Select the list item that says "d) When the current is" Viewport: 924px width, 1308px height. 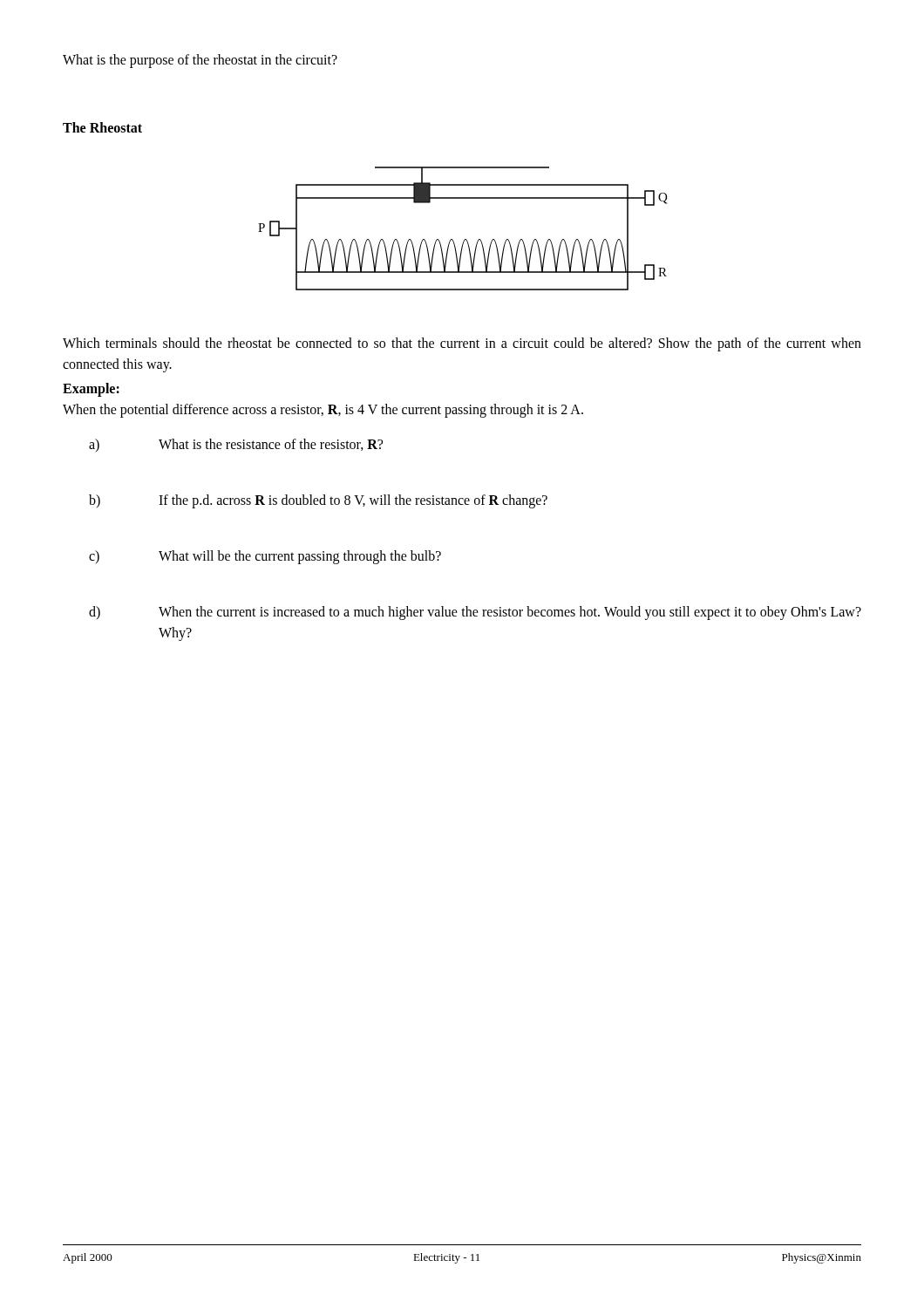click(x=462, y=623)
